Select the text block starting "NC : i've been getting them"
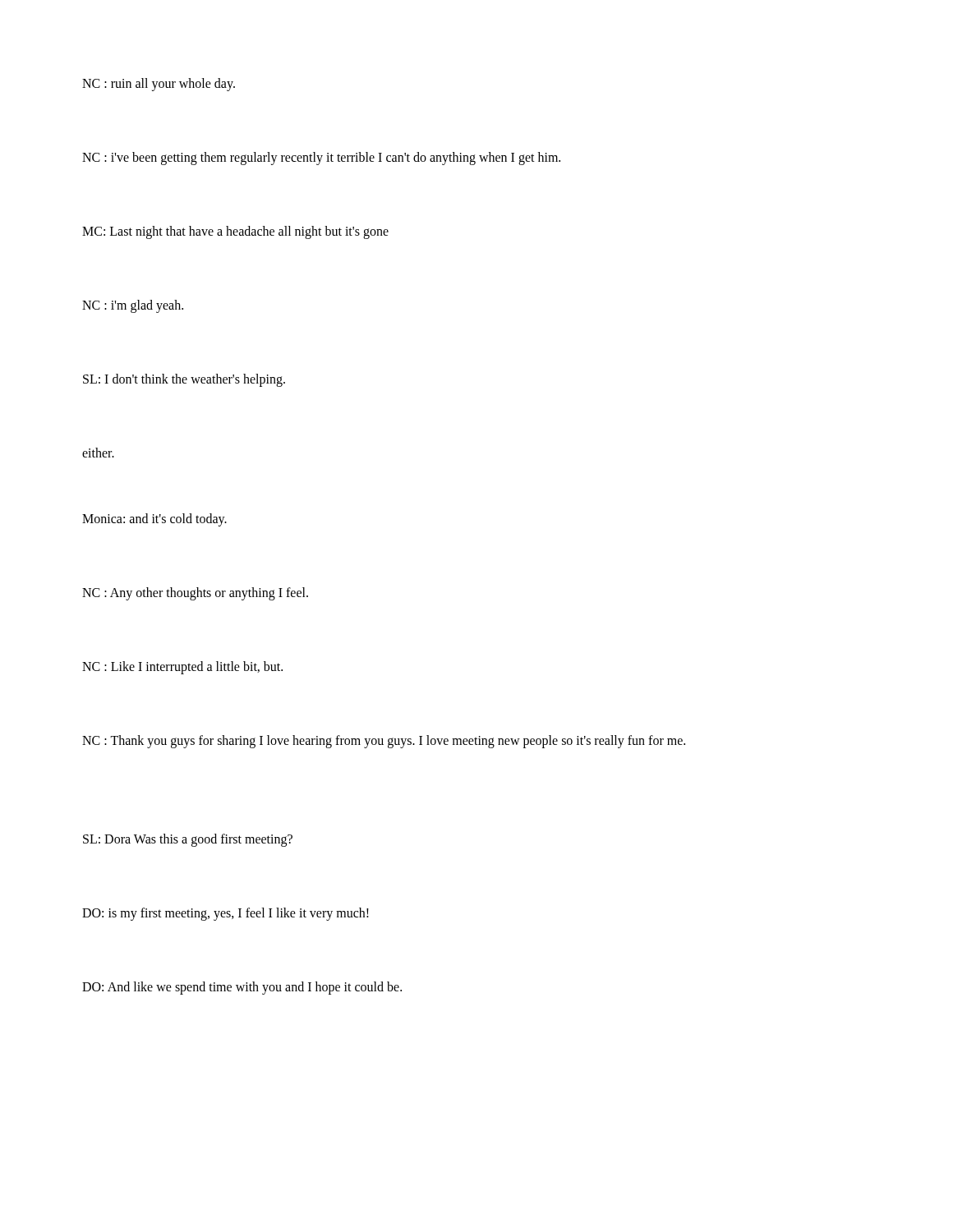 point(322,157)
